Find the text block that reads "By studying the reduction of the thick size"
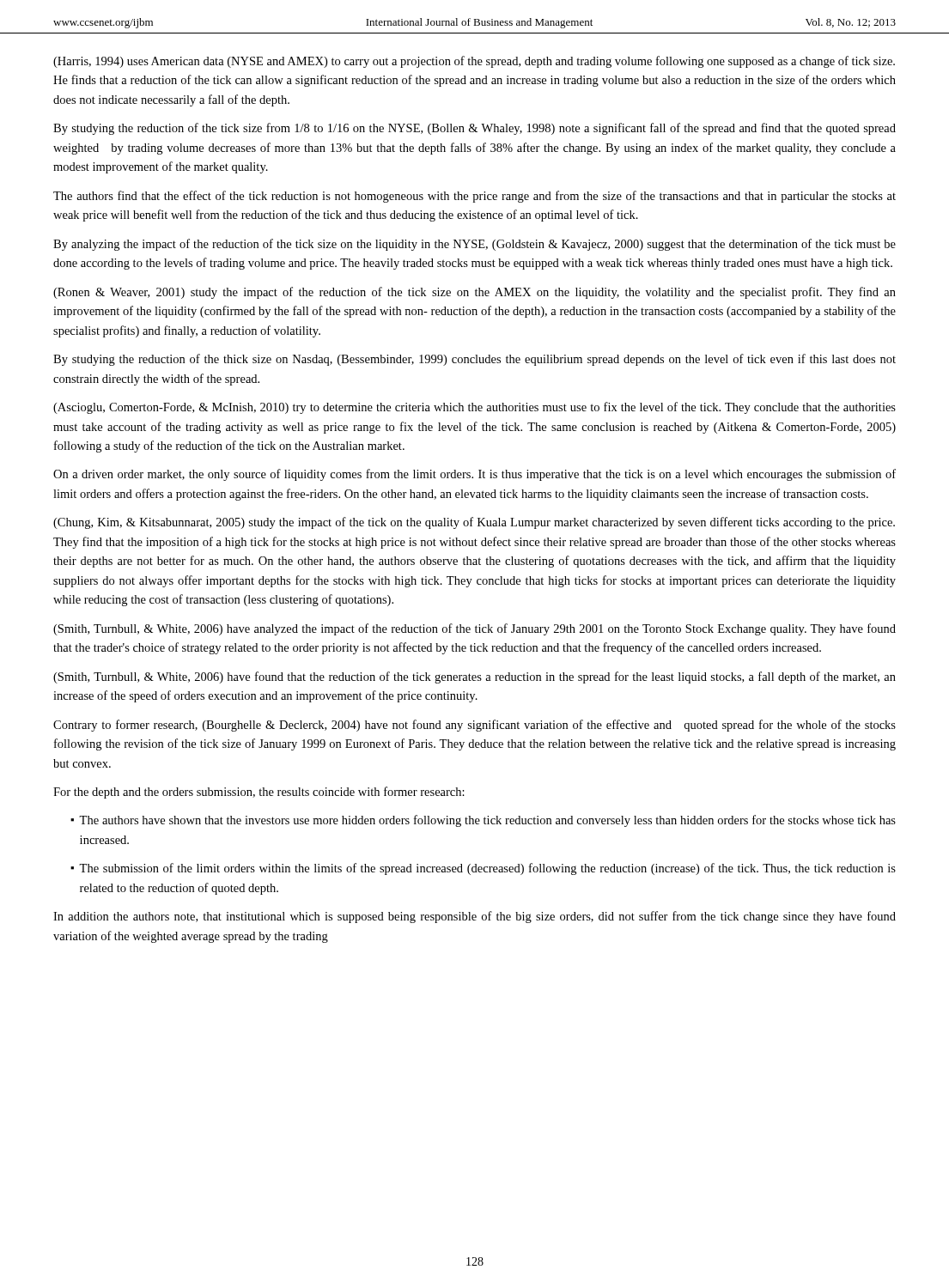Viewport: 949px width, 1288px height. click(474, 369)
